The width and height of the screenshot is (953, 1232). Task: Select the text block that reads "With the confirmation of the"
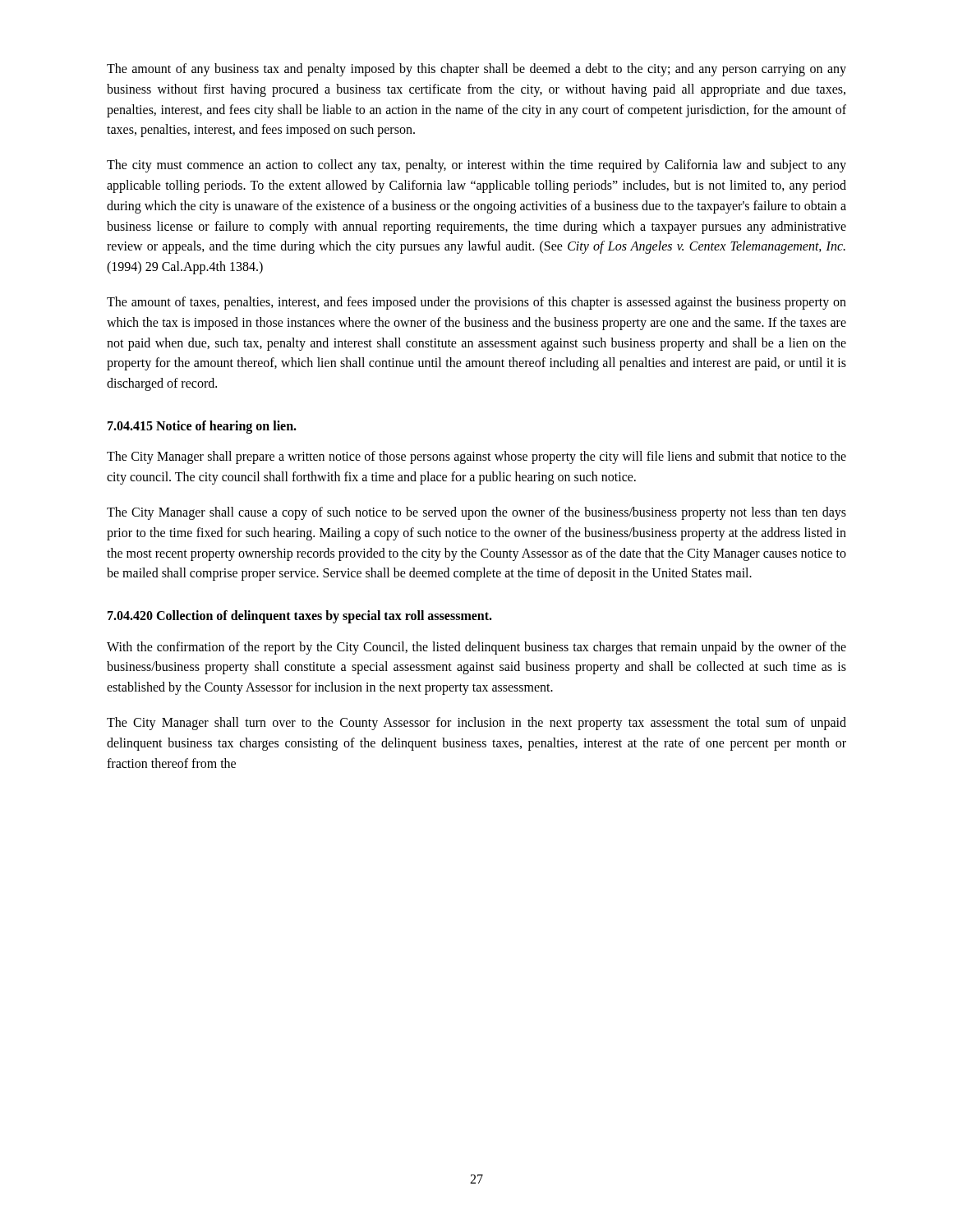tap(476, 667)
